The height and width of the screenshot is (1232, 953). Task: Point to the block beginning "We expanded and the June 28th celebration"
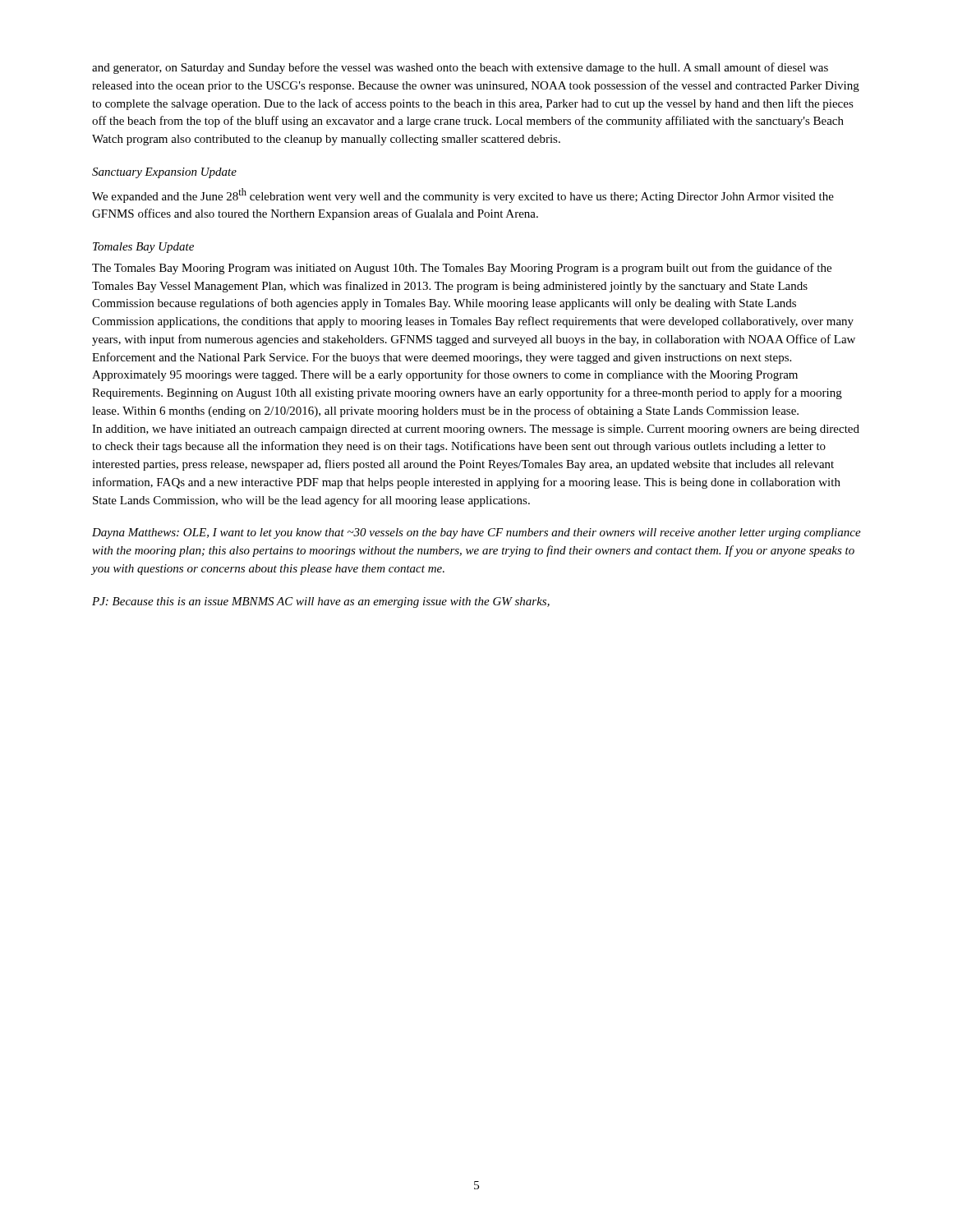[463, 203]
